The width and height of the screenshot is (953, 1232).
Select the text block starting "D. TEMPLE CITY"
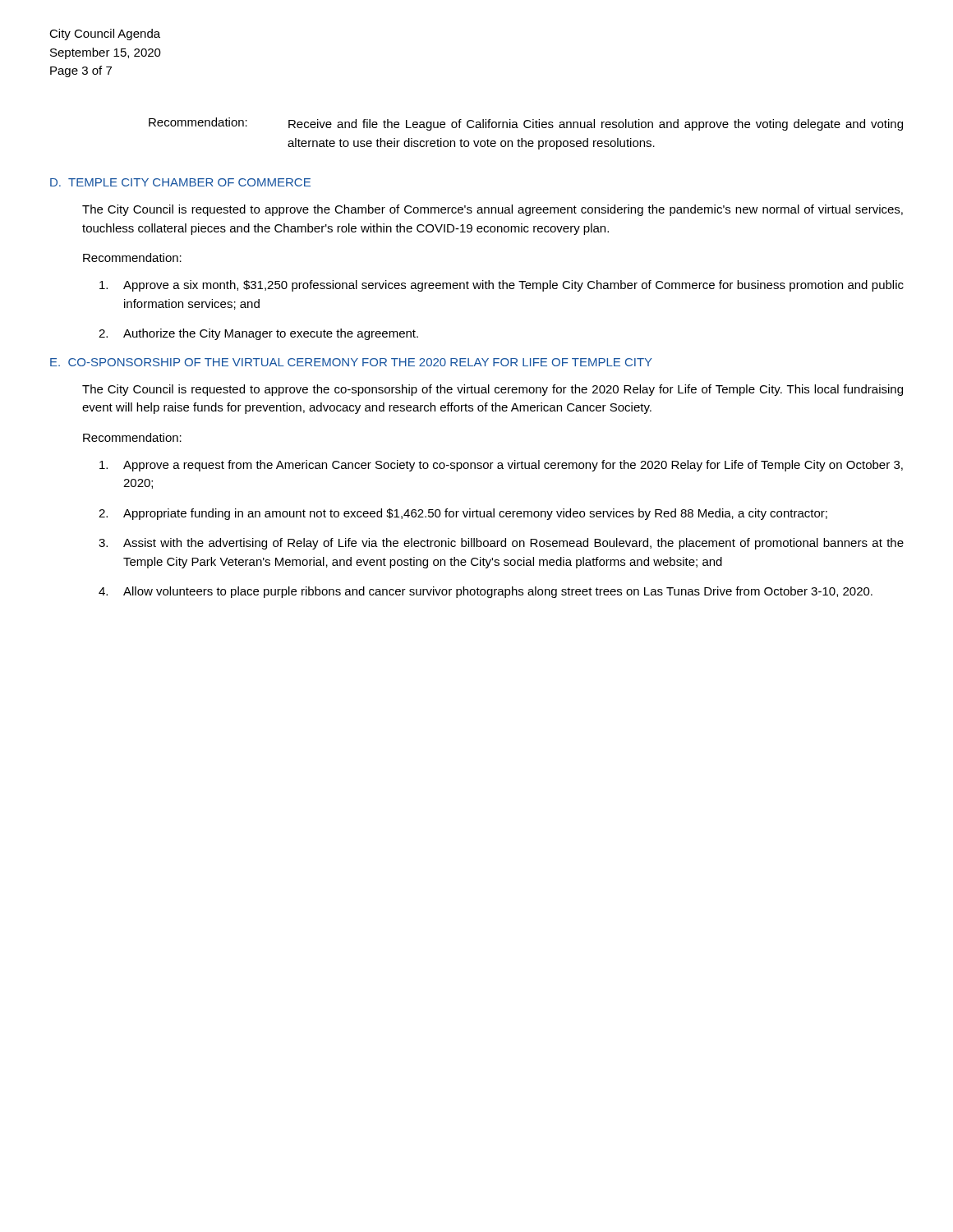tap(180, 182)
